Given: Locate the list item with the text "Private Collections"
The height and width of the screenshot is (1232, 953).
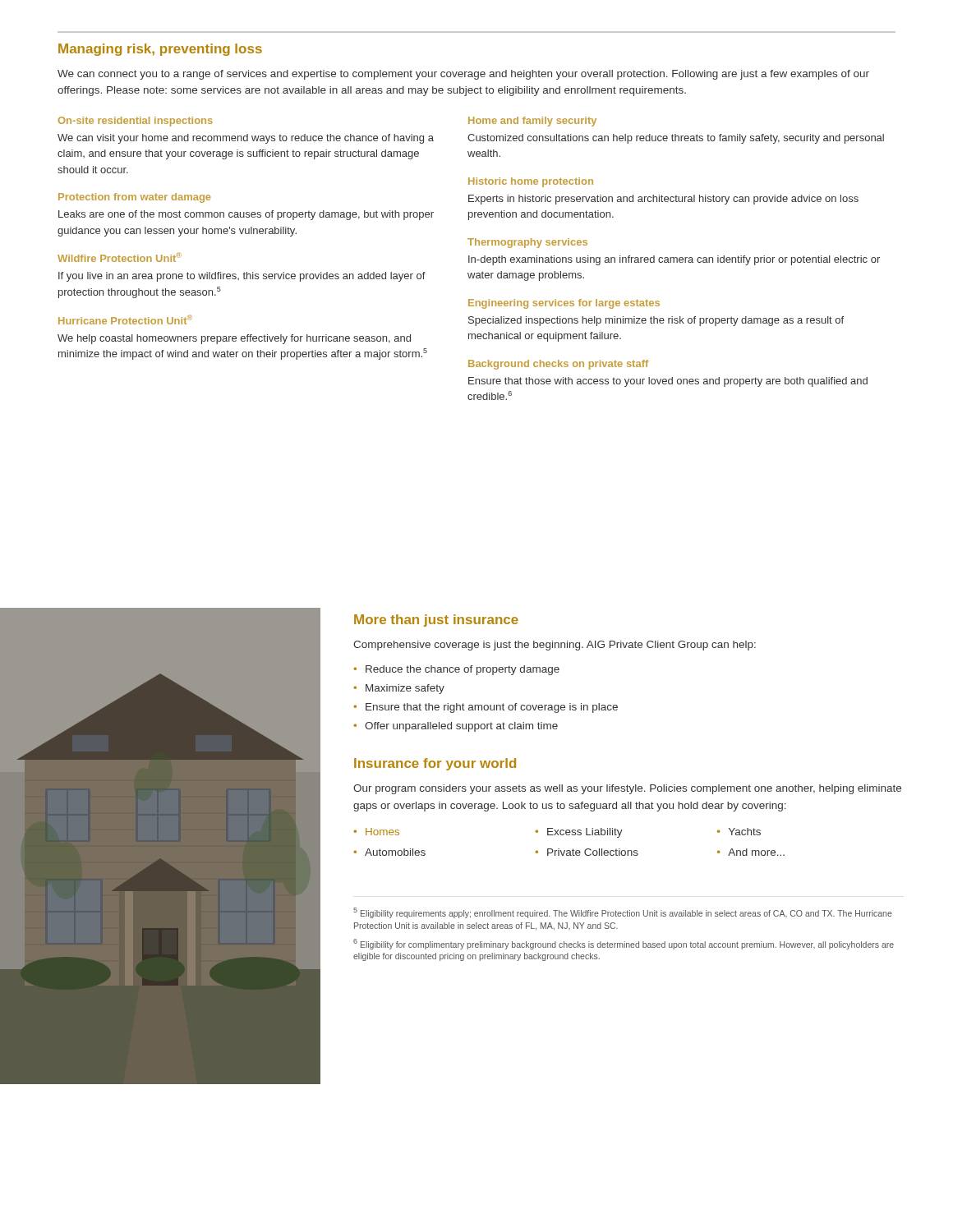Looking at the screenshot, I should 592,852.
